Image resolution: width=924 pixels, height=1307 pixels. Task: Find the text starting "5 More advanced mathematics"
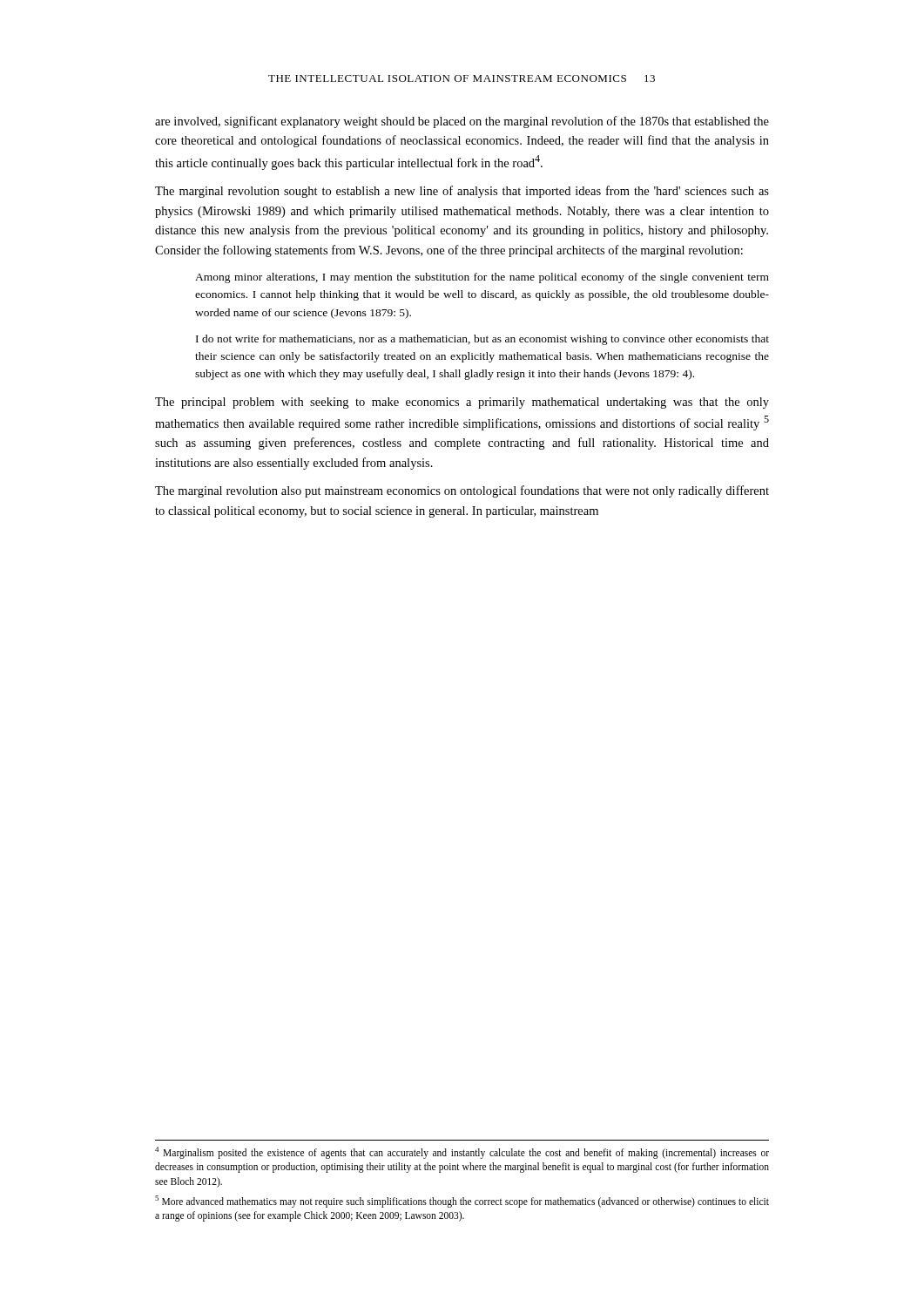tap(462, 1208)
